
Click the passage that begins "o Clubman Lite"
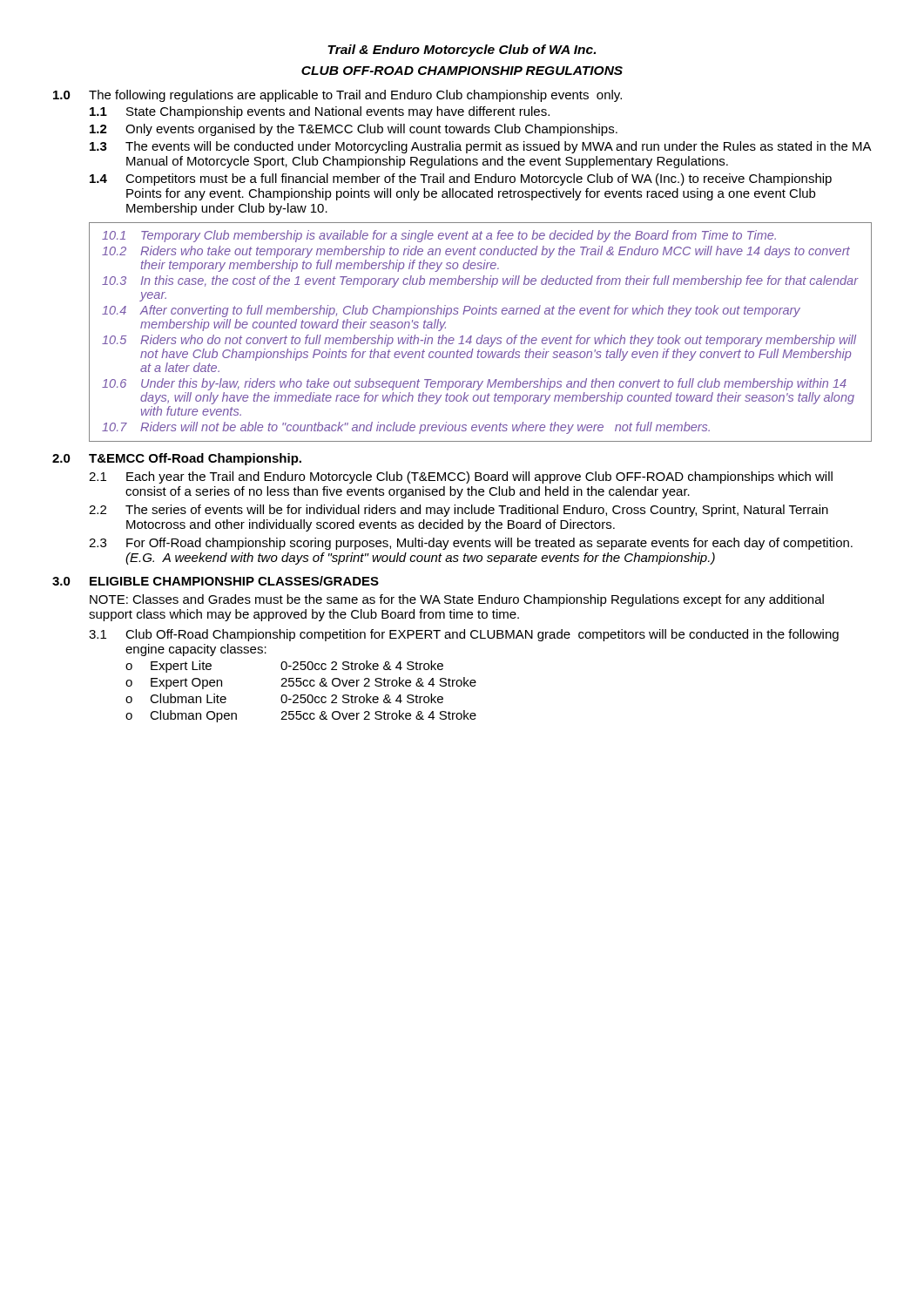pos(284,698)
